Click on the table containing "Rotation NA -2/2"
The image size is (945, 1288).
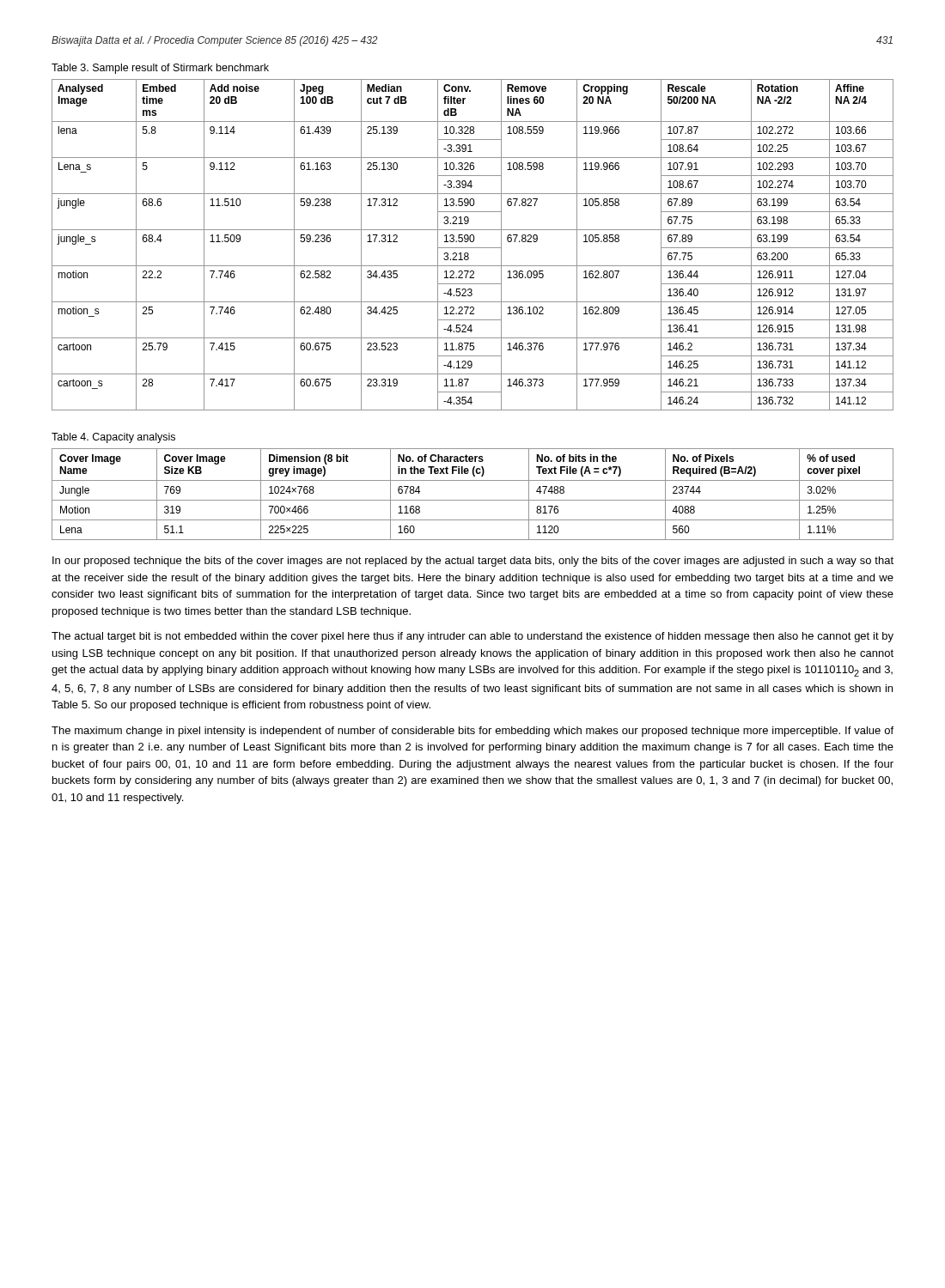point(472,245)
